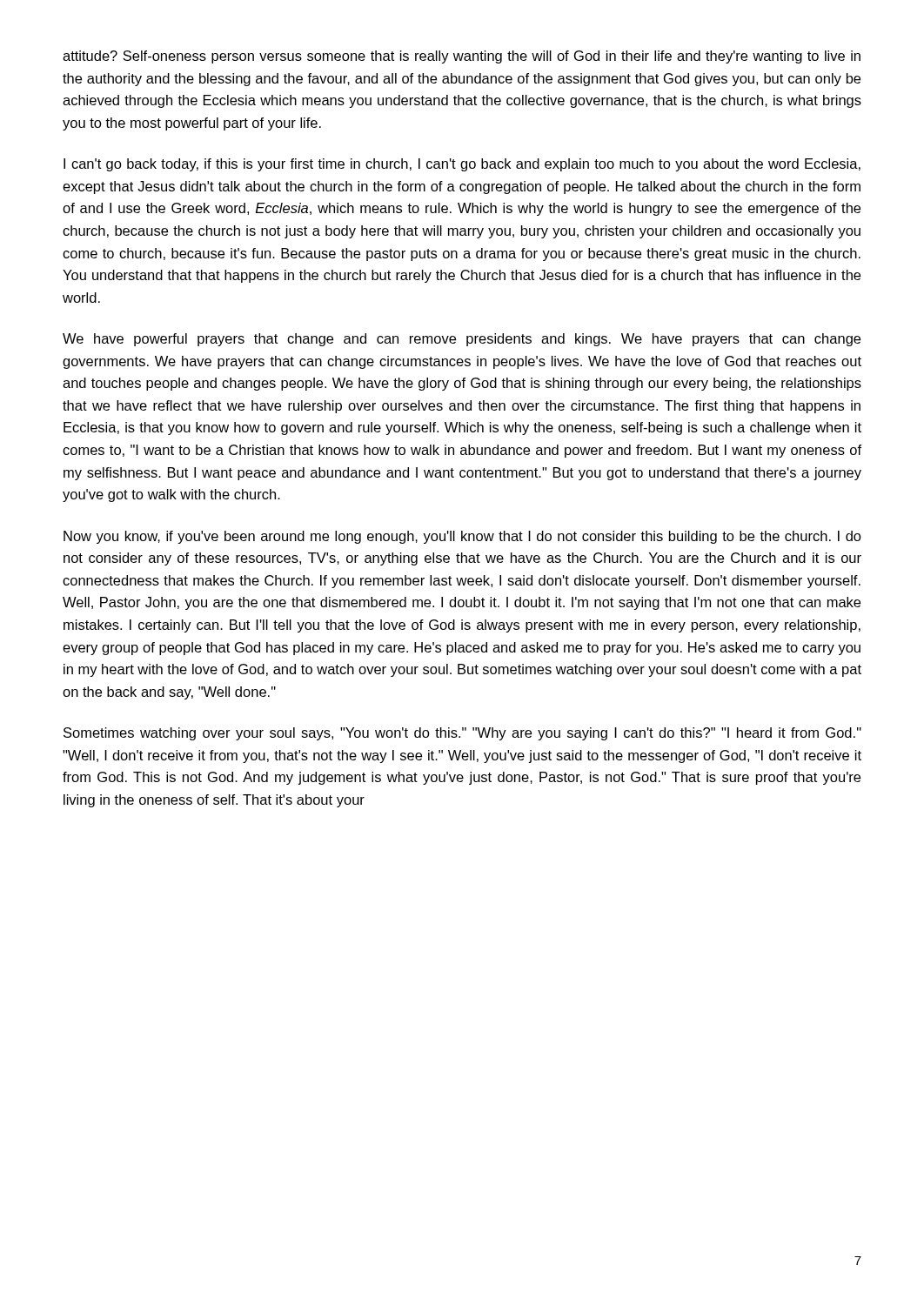Click on the block starting "We have powerful prayers that change and"

point(462,416)
